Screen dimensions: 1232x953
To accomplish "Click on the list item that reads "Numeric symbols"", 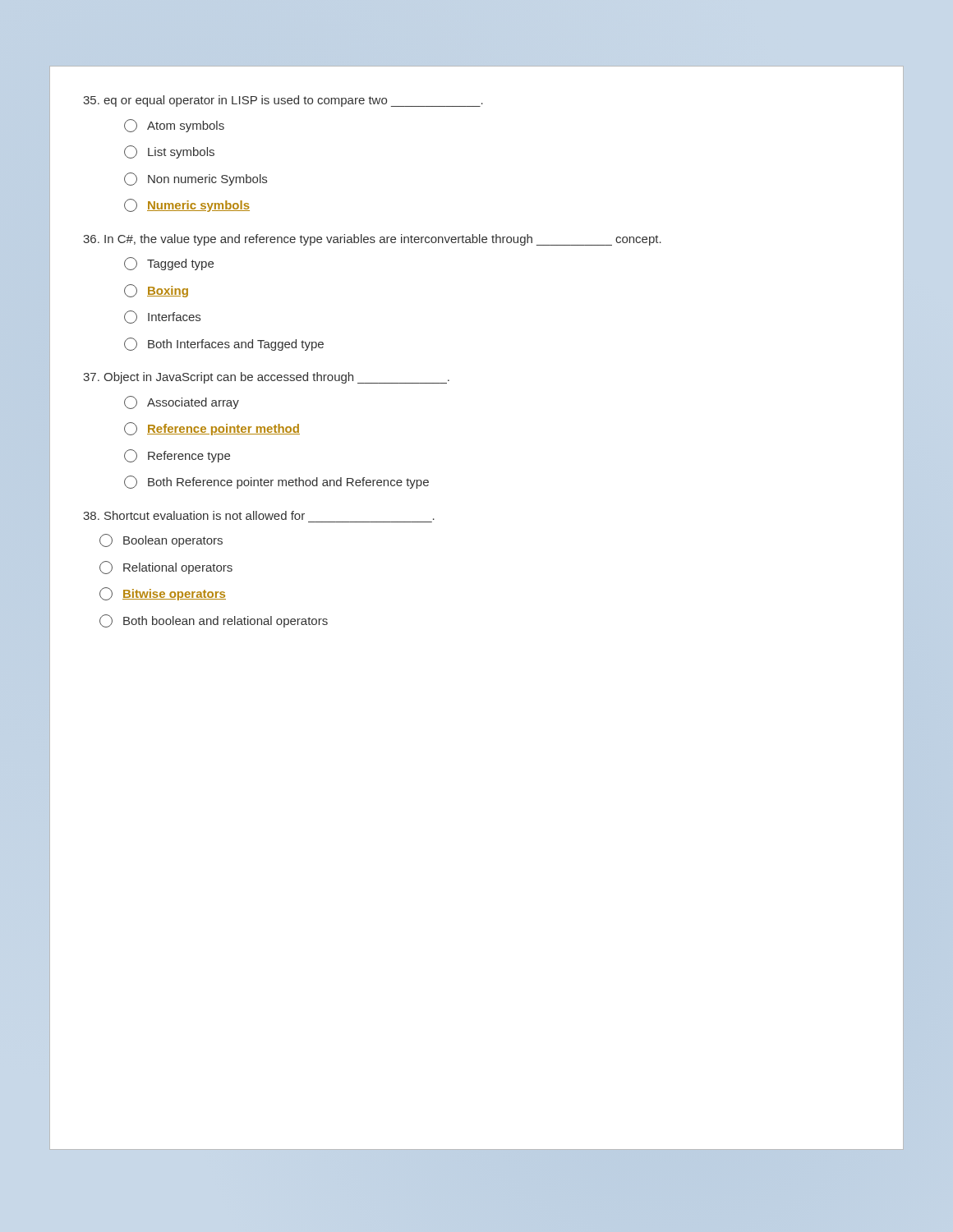I will [x=187, y=205].
